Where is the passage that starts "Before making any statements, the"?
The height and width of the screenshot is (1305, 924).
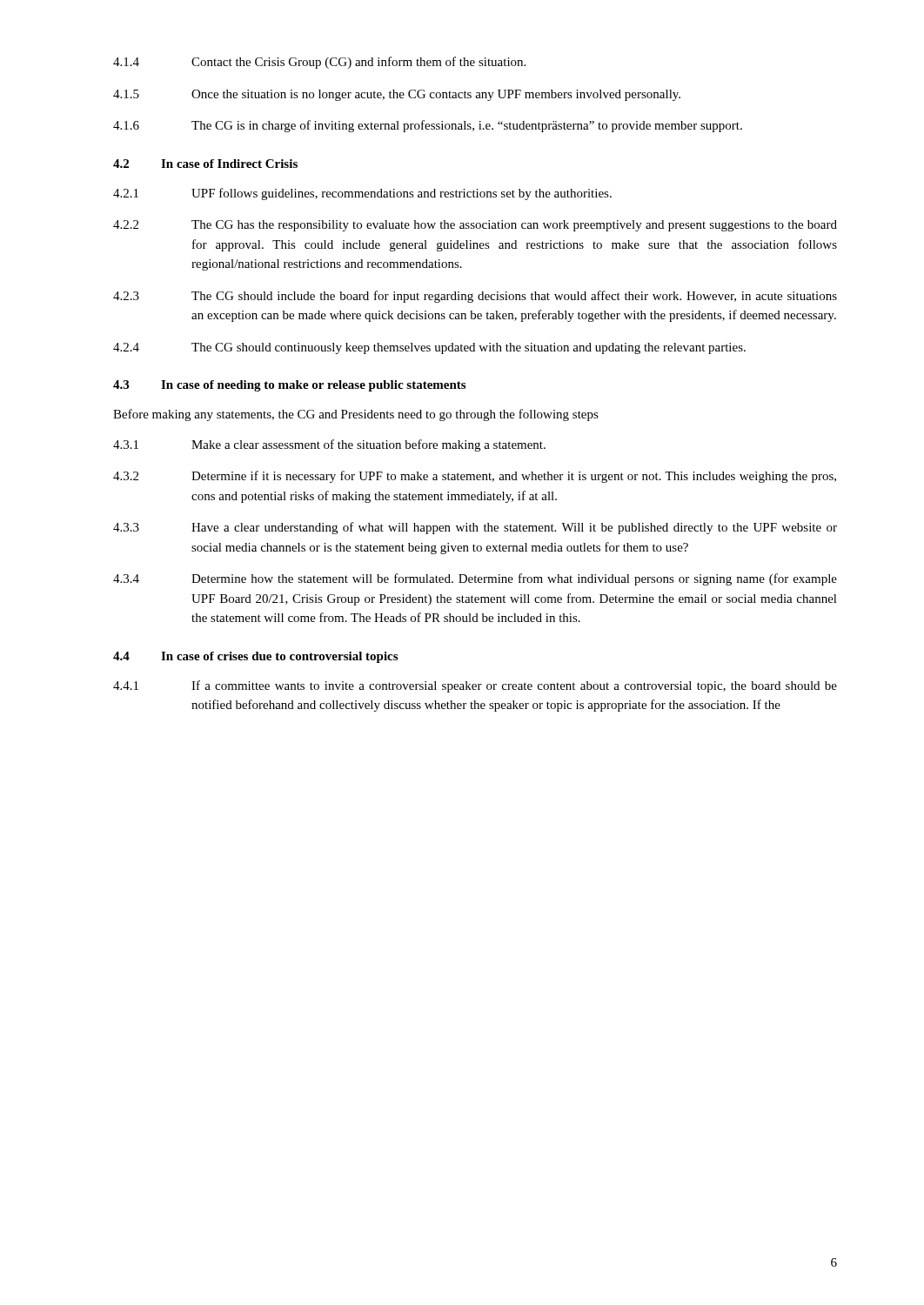[356, 414]
